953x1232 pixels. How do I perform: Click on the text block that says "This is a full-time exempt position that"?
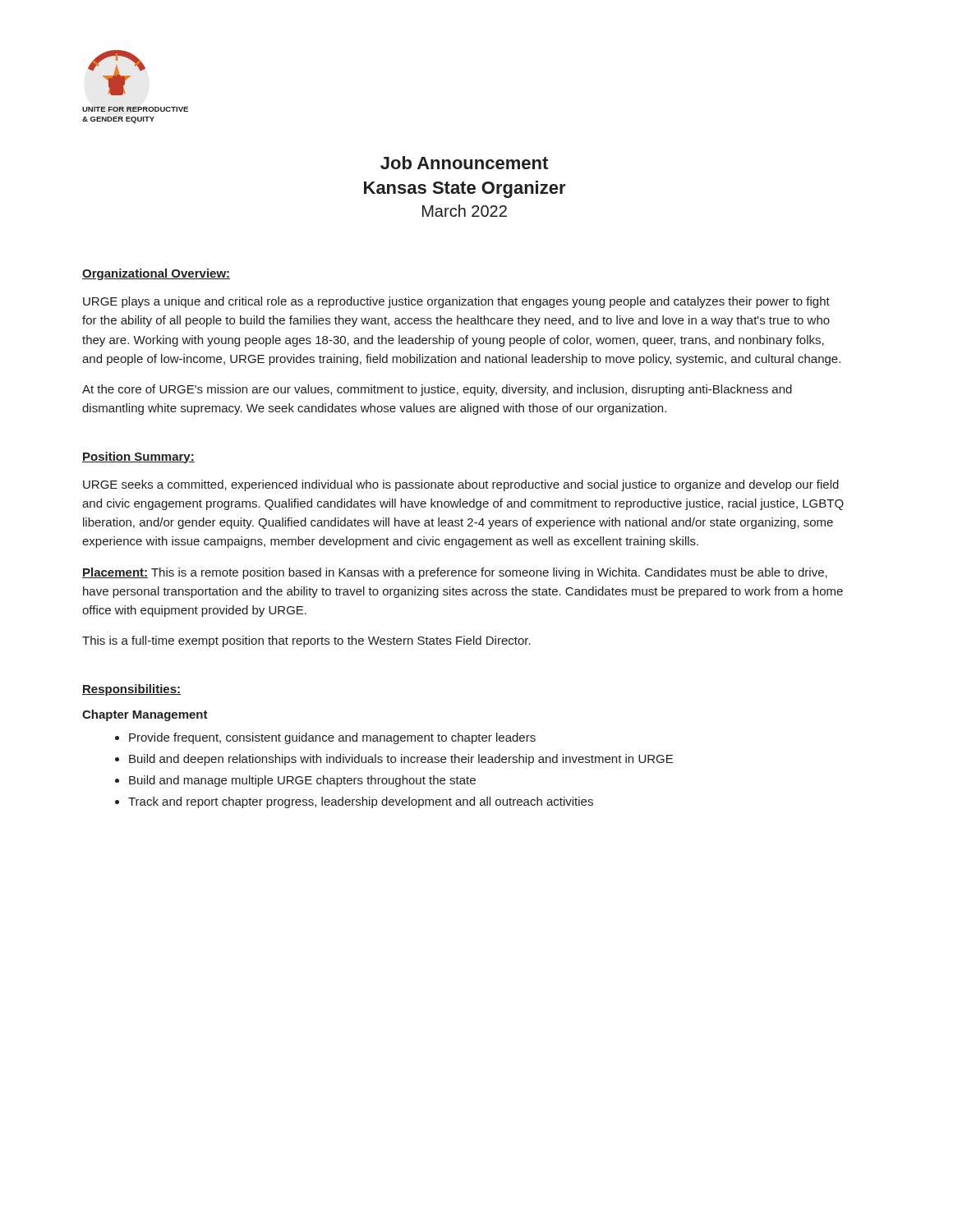point(307,640)
